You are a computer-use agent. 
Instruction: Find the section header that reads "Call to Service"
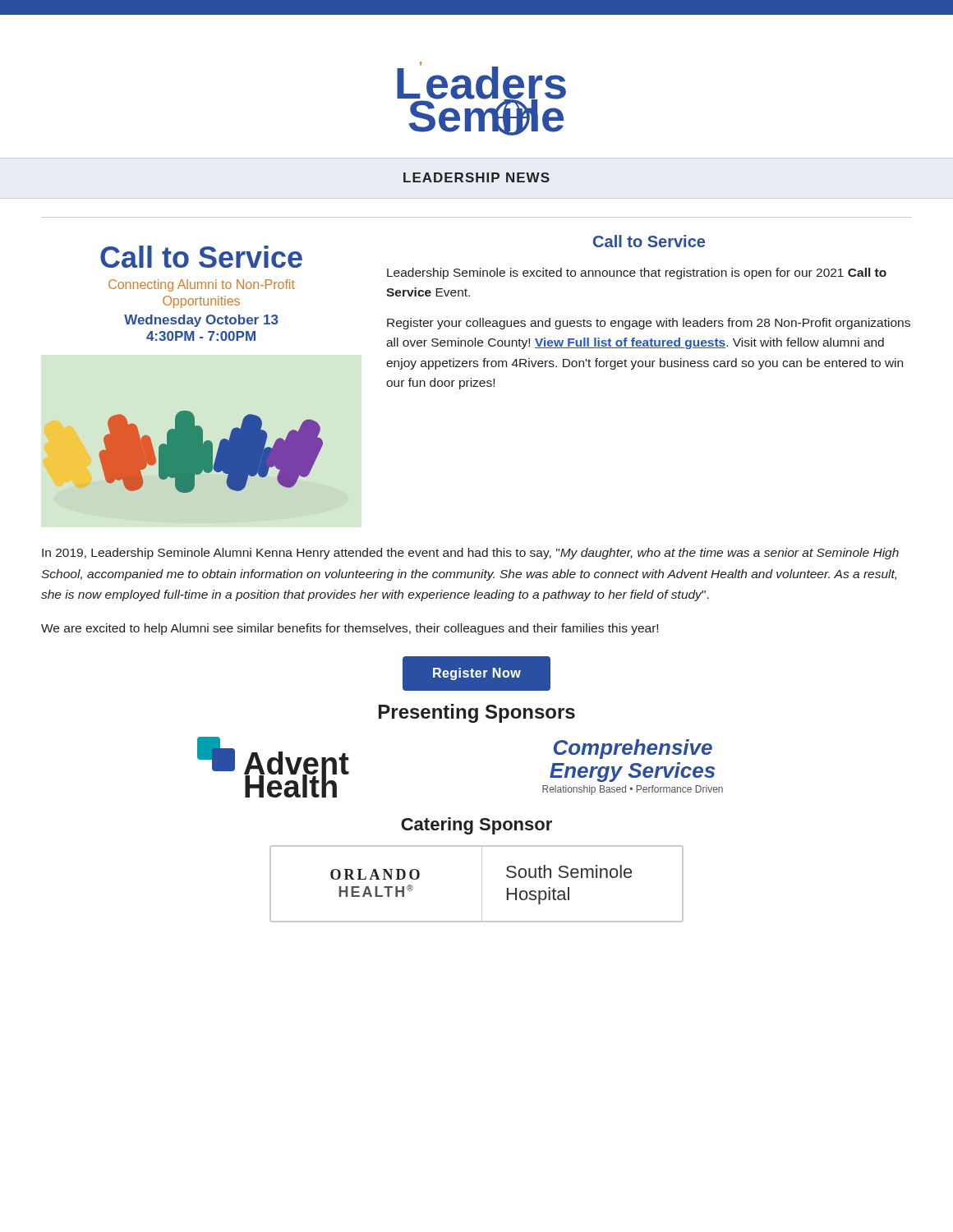[649, 241]
